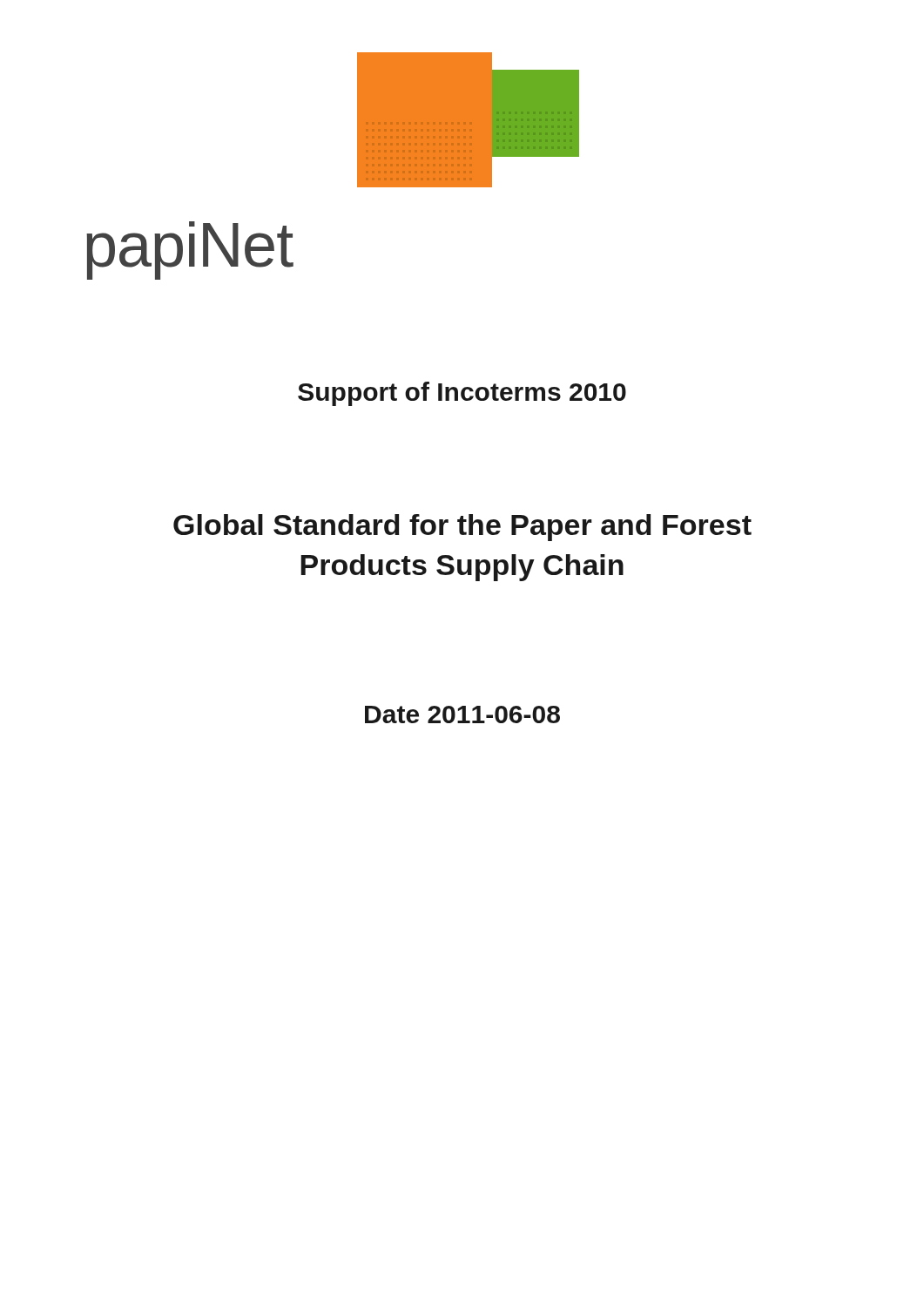Locate the block starting "Global Standard for the Paper and"
Screen dimensions: 1307x924
(x=462, y=545)
